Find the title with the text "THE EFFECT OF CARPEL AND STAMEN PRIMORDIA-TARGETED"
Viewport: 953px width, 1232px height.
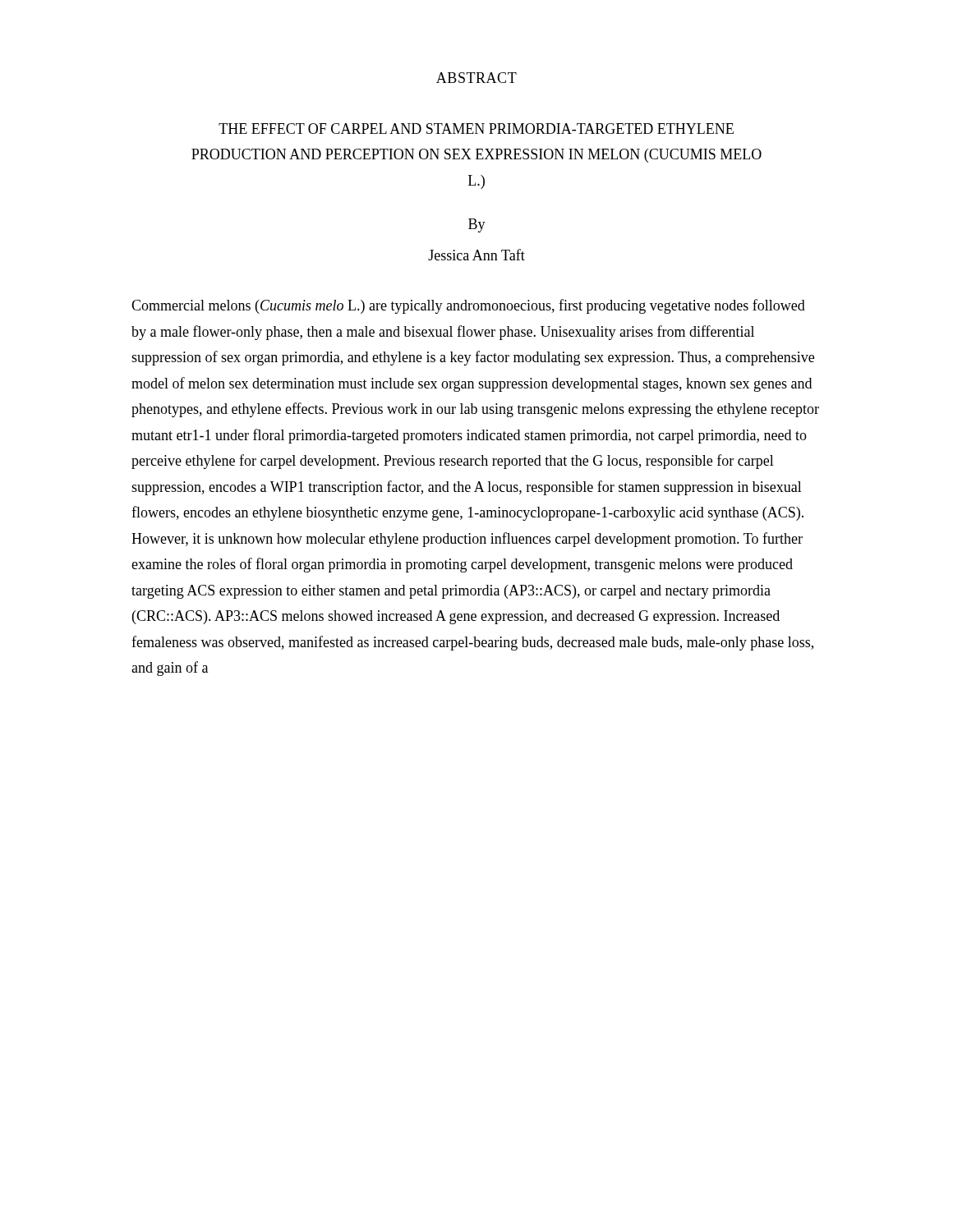click(476, 154)
